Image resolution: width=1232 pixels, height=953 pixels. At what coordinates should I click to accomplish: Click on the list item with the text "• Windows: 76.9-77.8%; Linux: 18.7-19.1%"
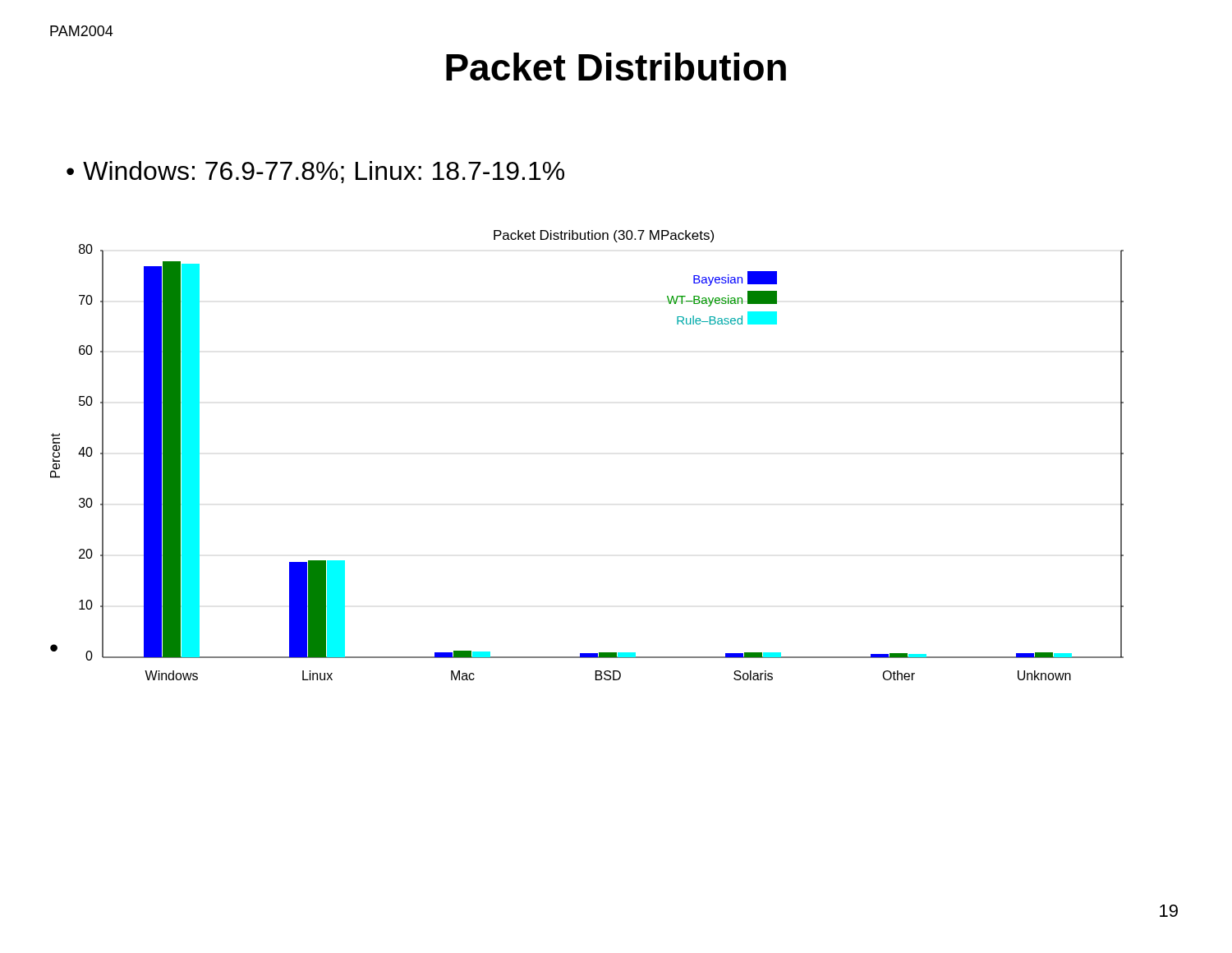pyautogui.click(x=315, y=171)
